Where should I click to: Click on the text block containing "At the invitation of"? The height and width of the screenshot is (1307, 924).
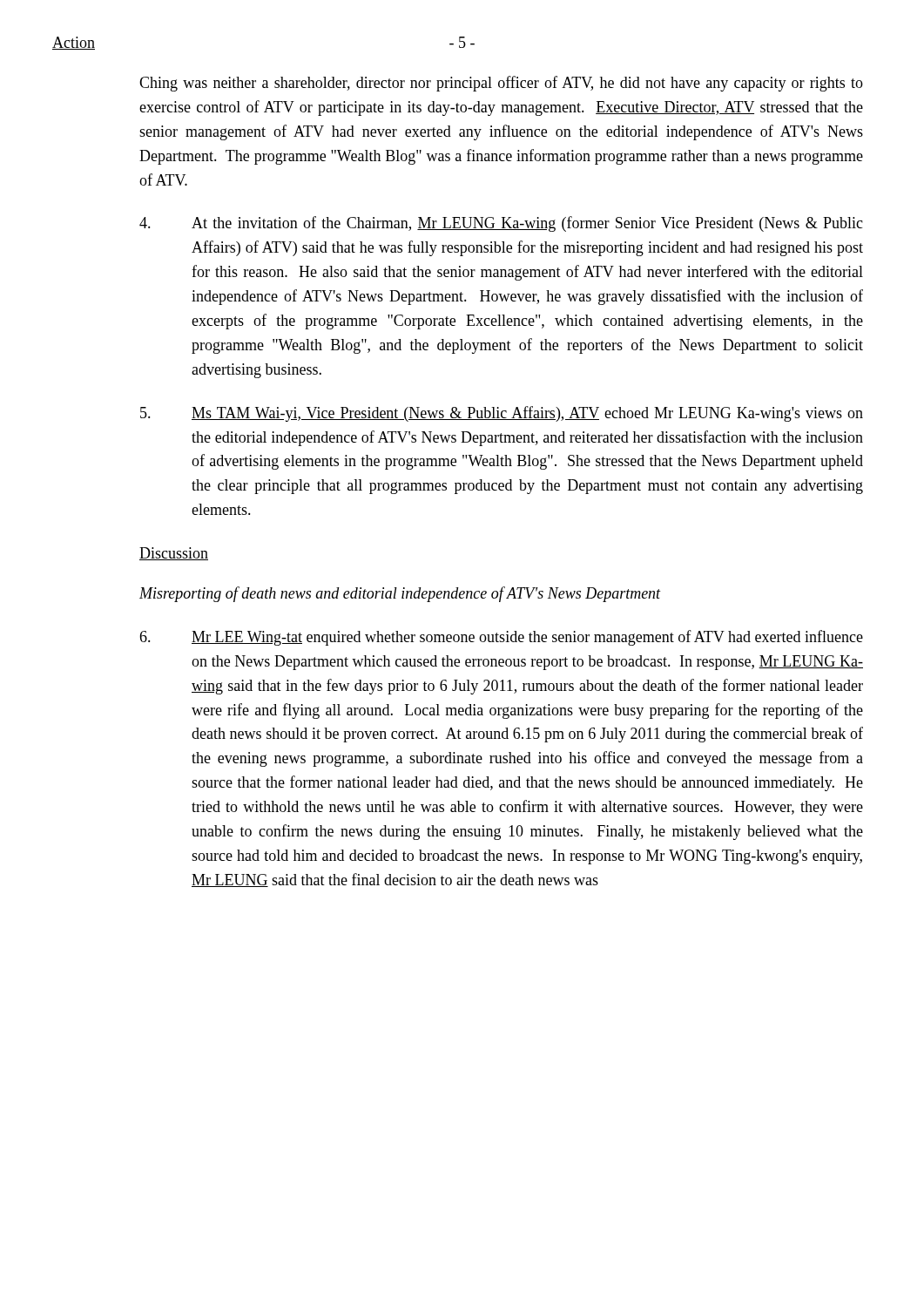pos(501,297)
